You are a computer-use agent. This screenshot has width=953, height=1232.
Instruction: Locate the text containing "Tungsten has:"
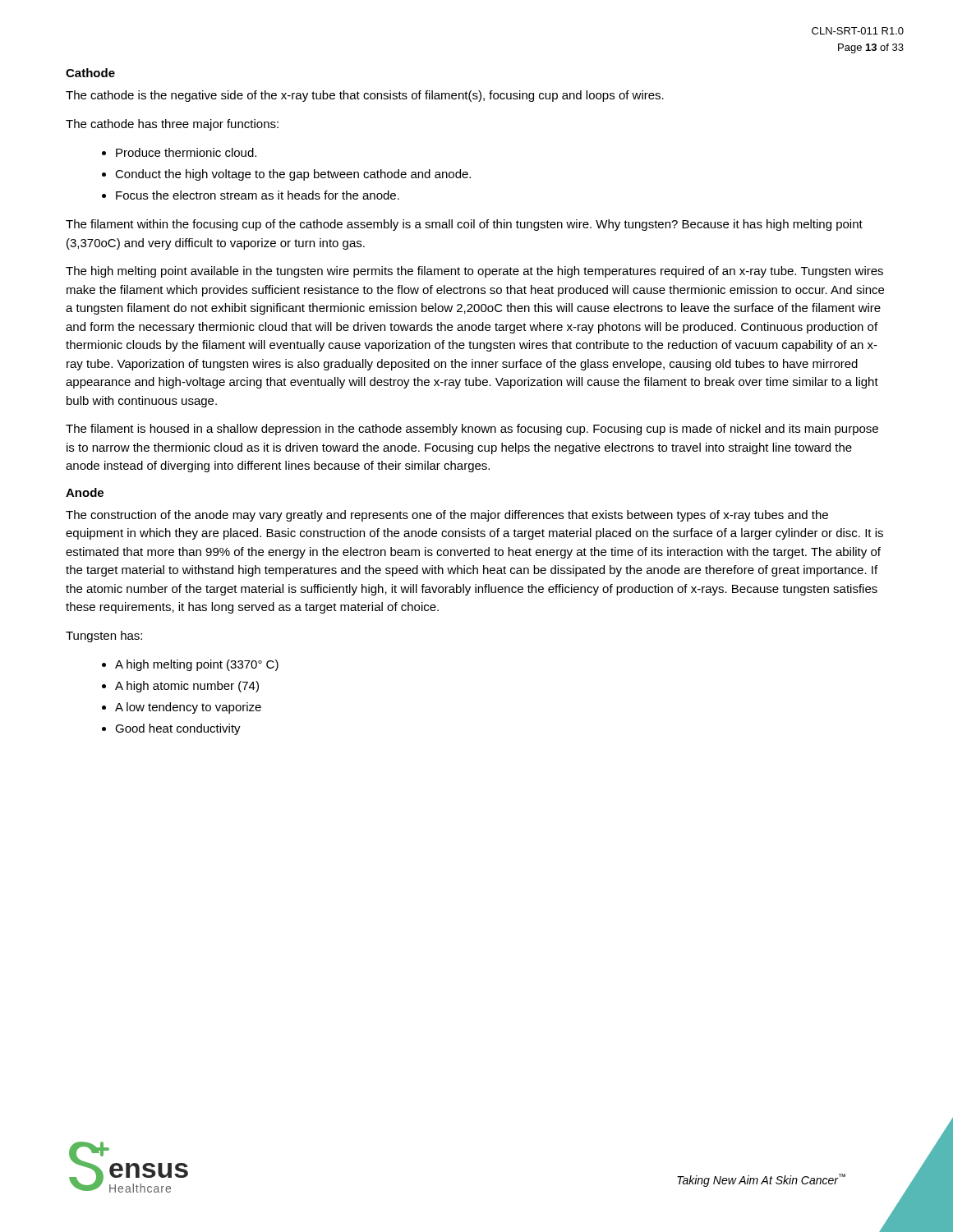tap(105, 635)
